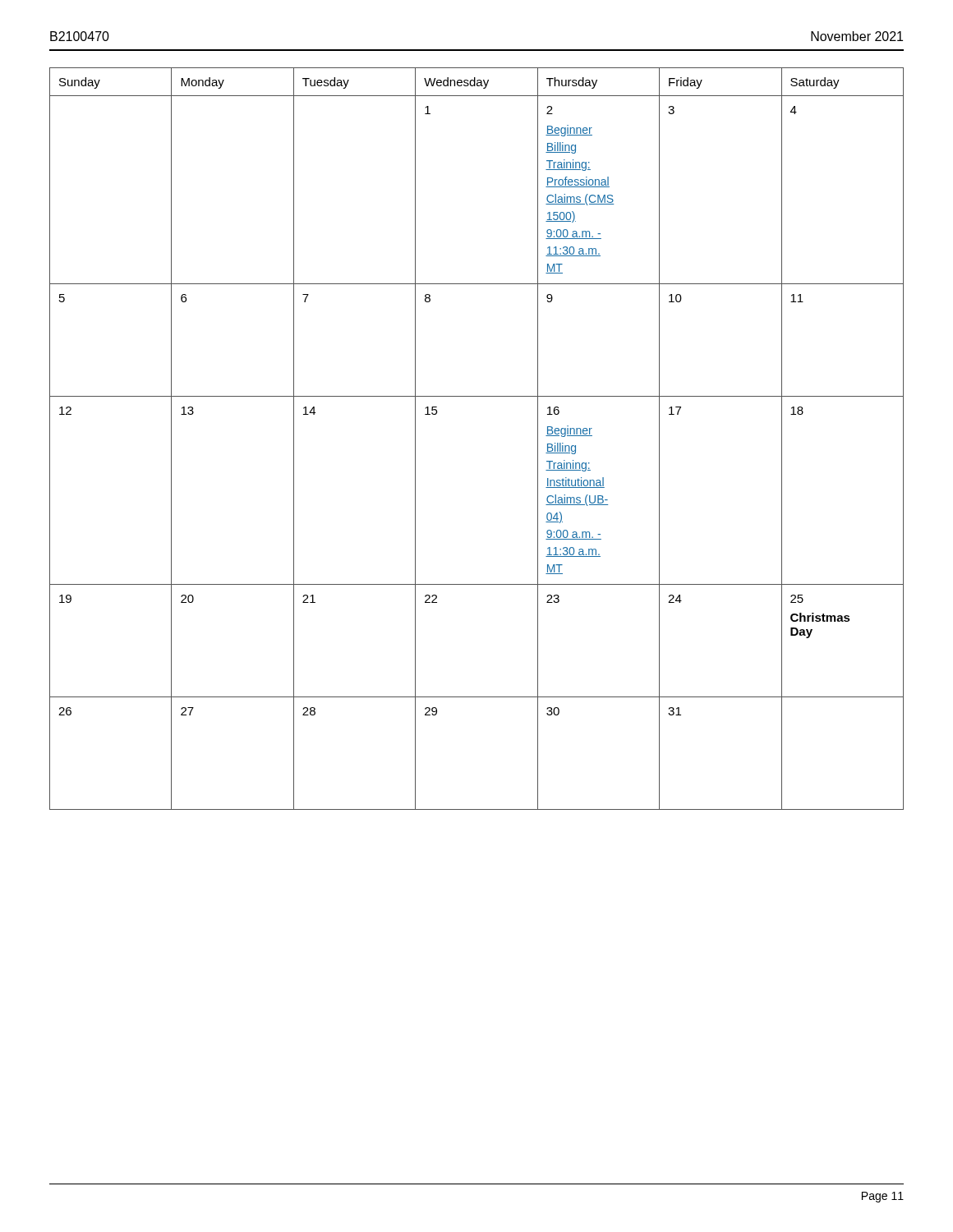The image size is (953, 1232).
Task: Locate the table with the text "2 Beginner Billing"
Action: click(476, 439)
